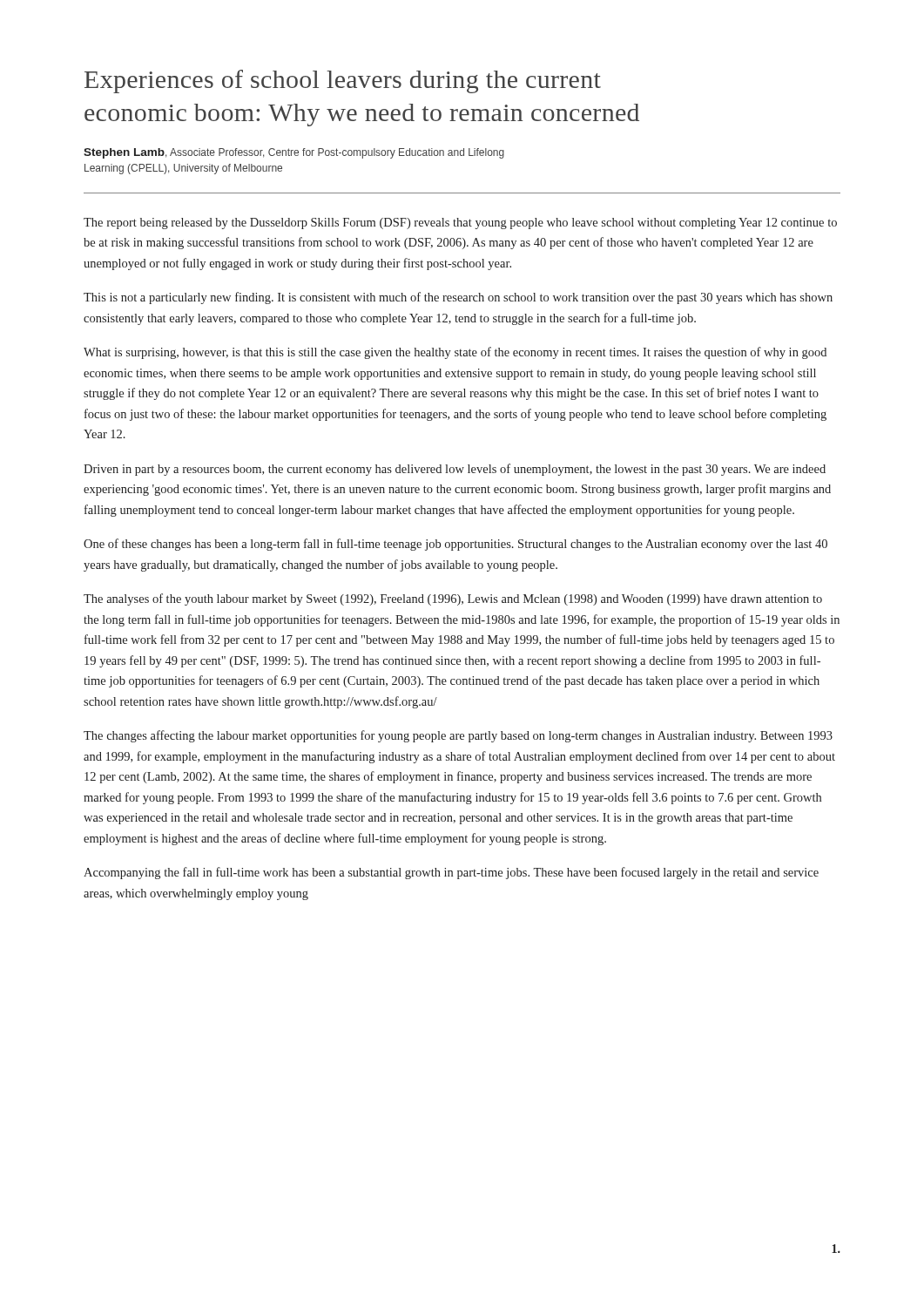
Task: Find the block on this page that starts "Stephen Lamb, Associate Professor, Centre for"
Action: tap(294, 160)
